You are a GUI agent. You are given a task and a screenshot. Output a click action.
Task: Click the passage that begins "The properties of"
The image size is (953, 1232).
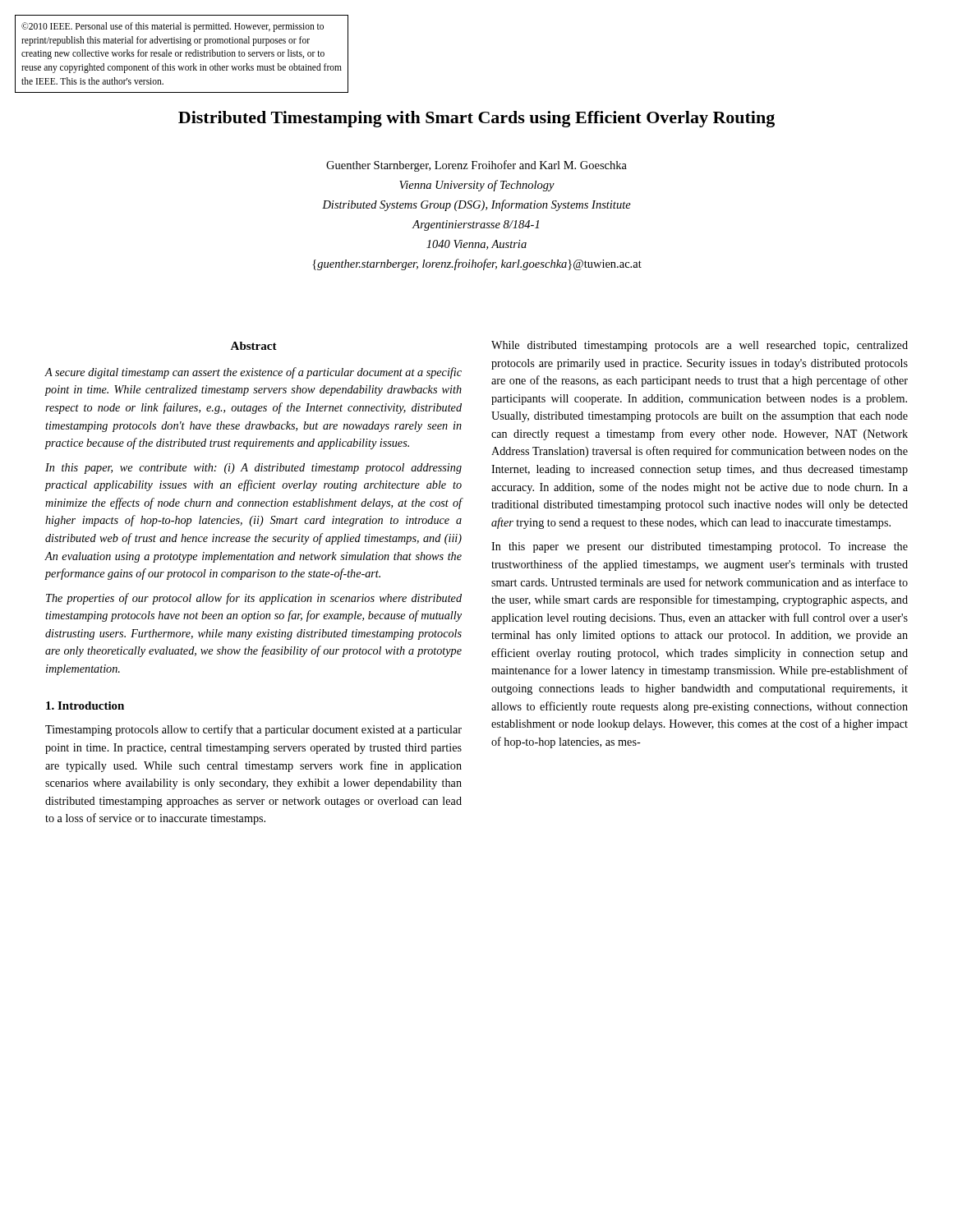point(253,633)
